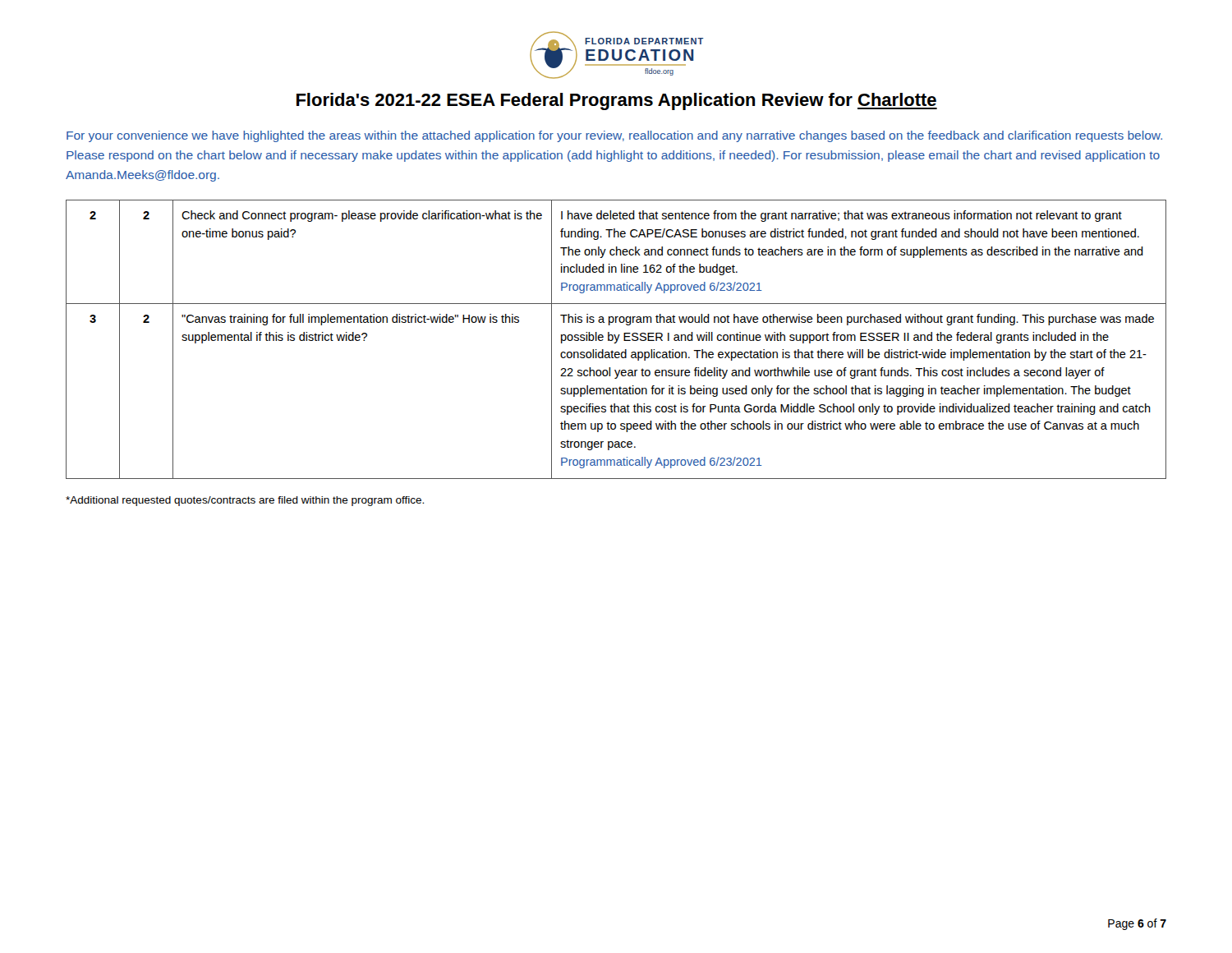Locate the block starting "Florida's 2021-22 ESEA Federal Programs Application Review for"

coord(616,100)
